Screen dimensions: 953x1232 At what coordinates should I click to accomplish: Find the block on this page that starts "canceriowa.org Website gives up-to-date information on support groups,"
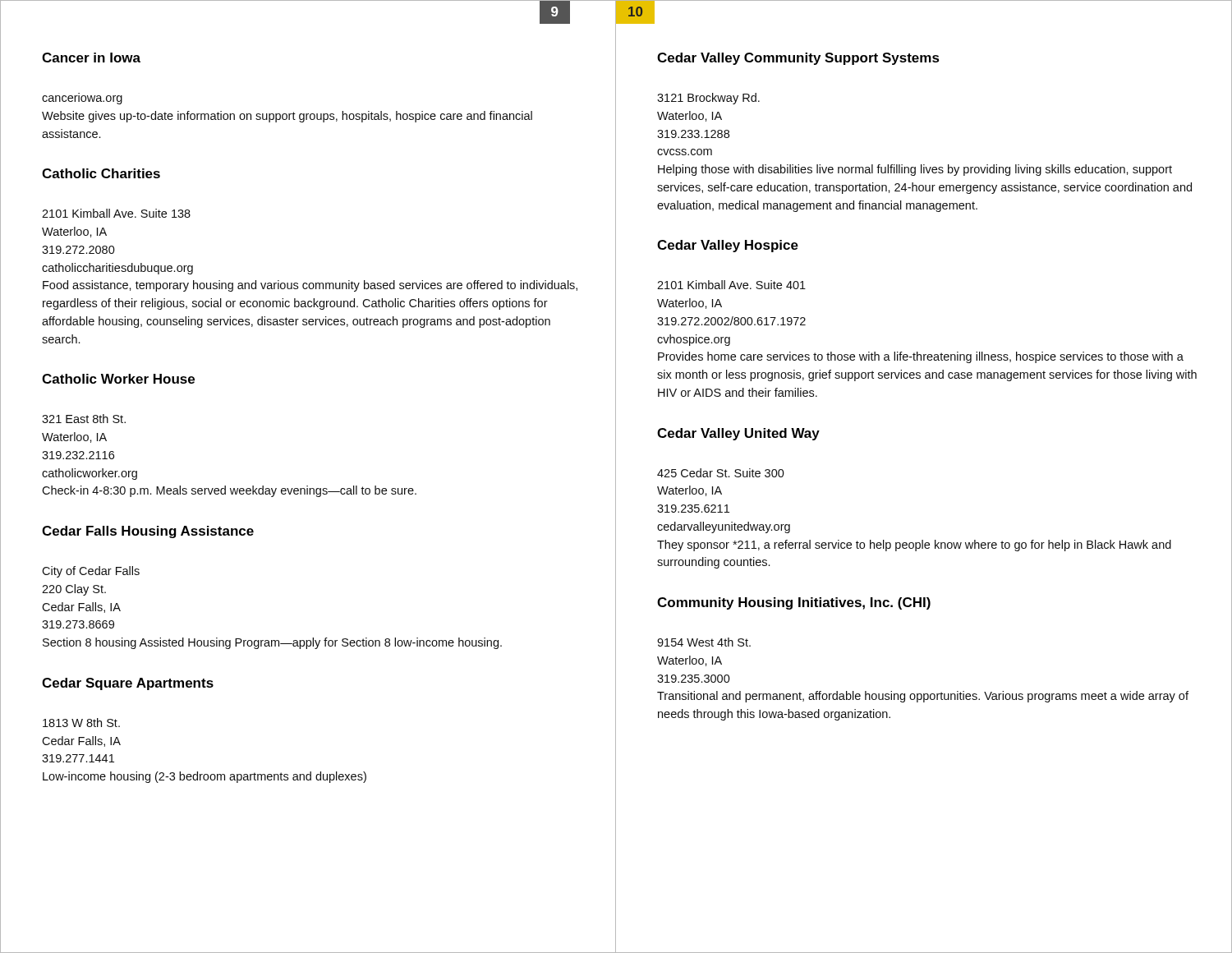[x=312, y=116]
